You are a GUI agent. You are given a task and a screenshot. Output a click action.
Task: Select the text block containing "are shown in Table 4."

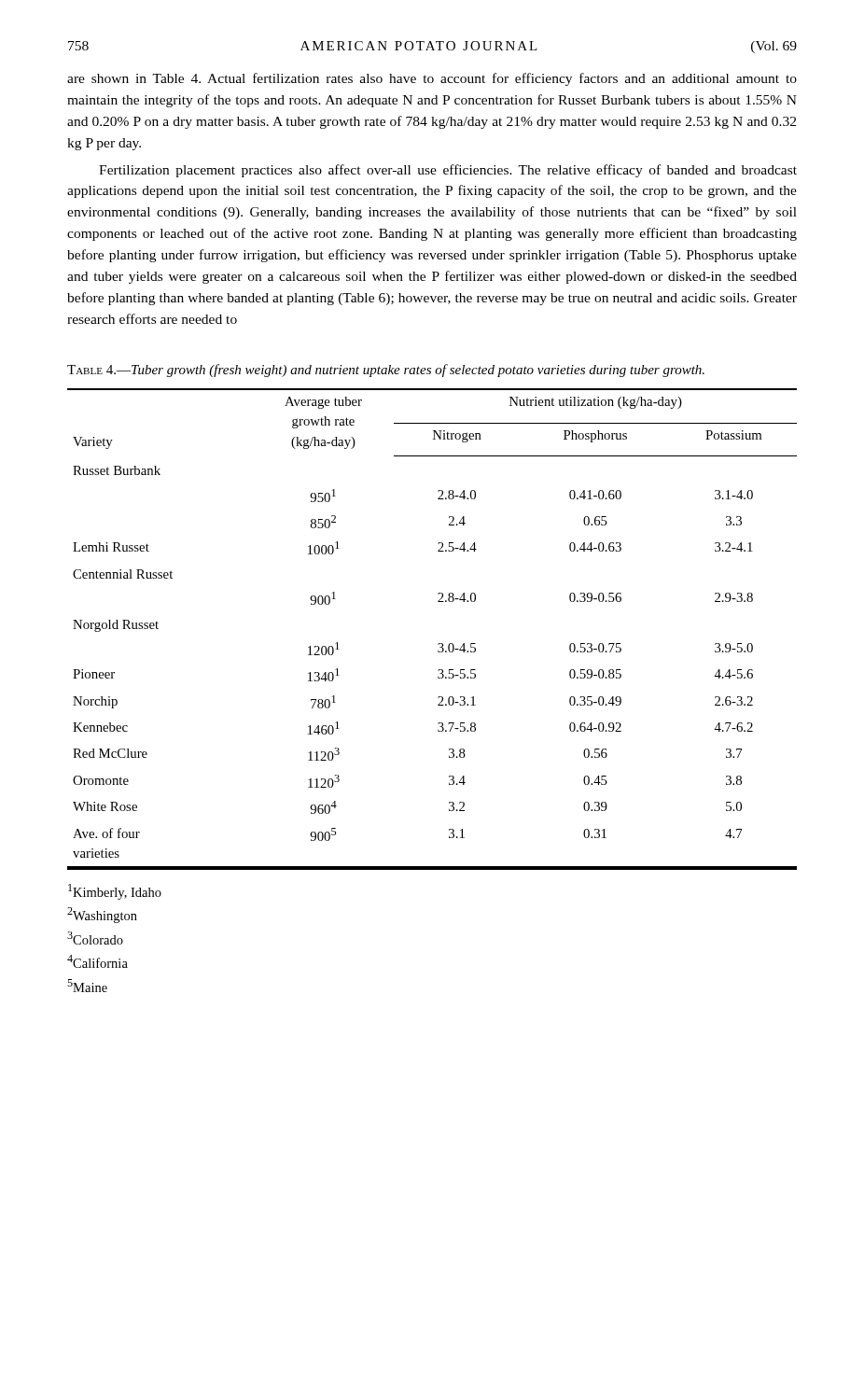(x=432, y=110)
